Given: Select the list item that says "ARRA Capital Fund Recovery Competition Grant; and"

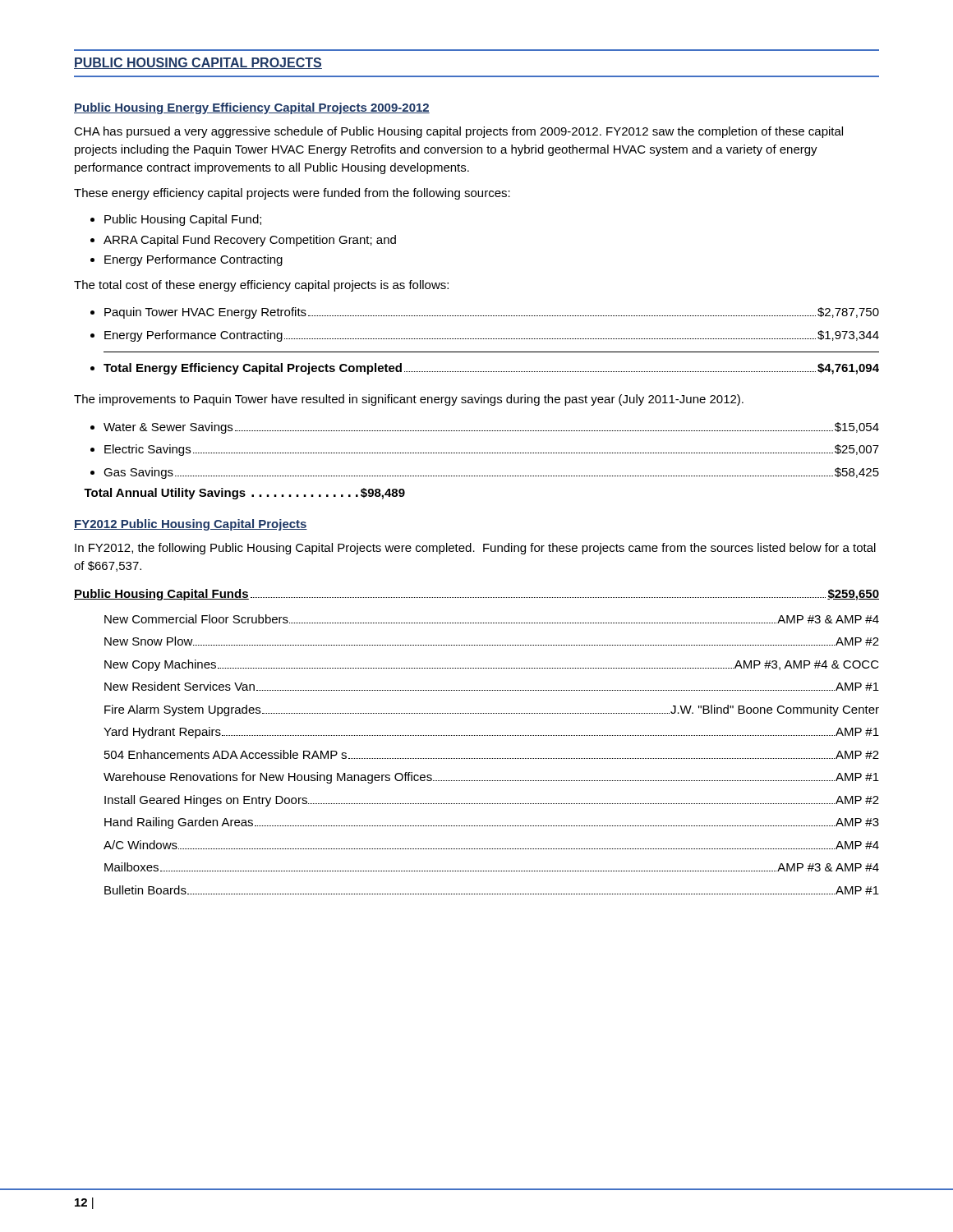Looking at the screenshot, I should point(250,239).
